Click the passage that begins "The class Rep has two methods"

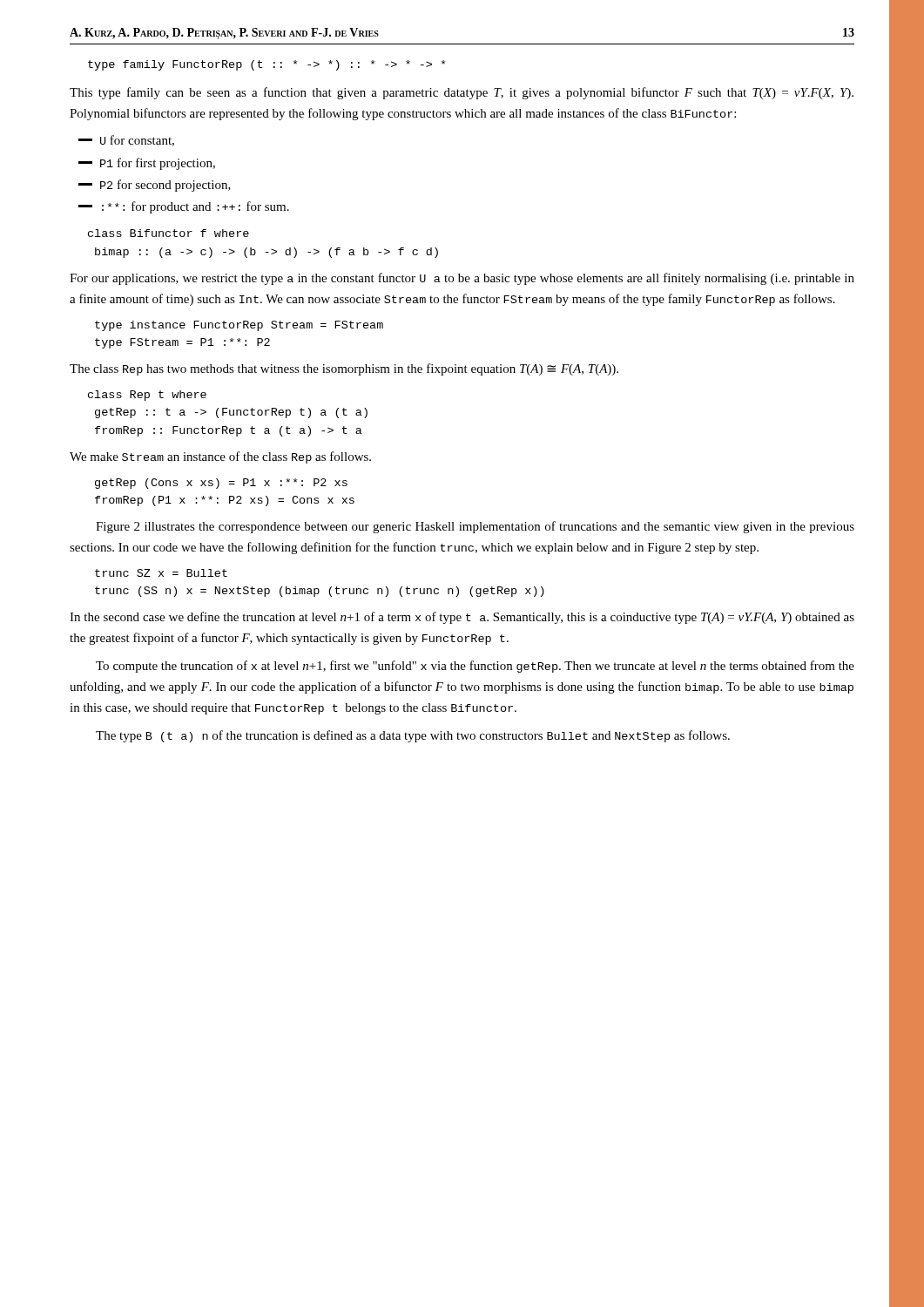(462, 370)
